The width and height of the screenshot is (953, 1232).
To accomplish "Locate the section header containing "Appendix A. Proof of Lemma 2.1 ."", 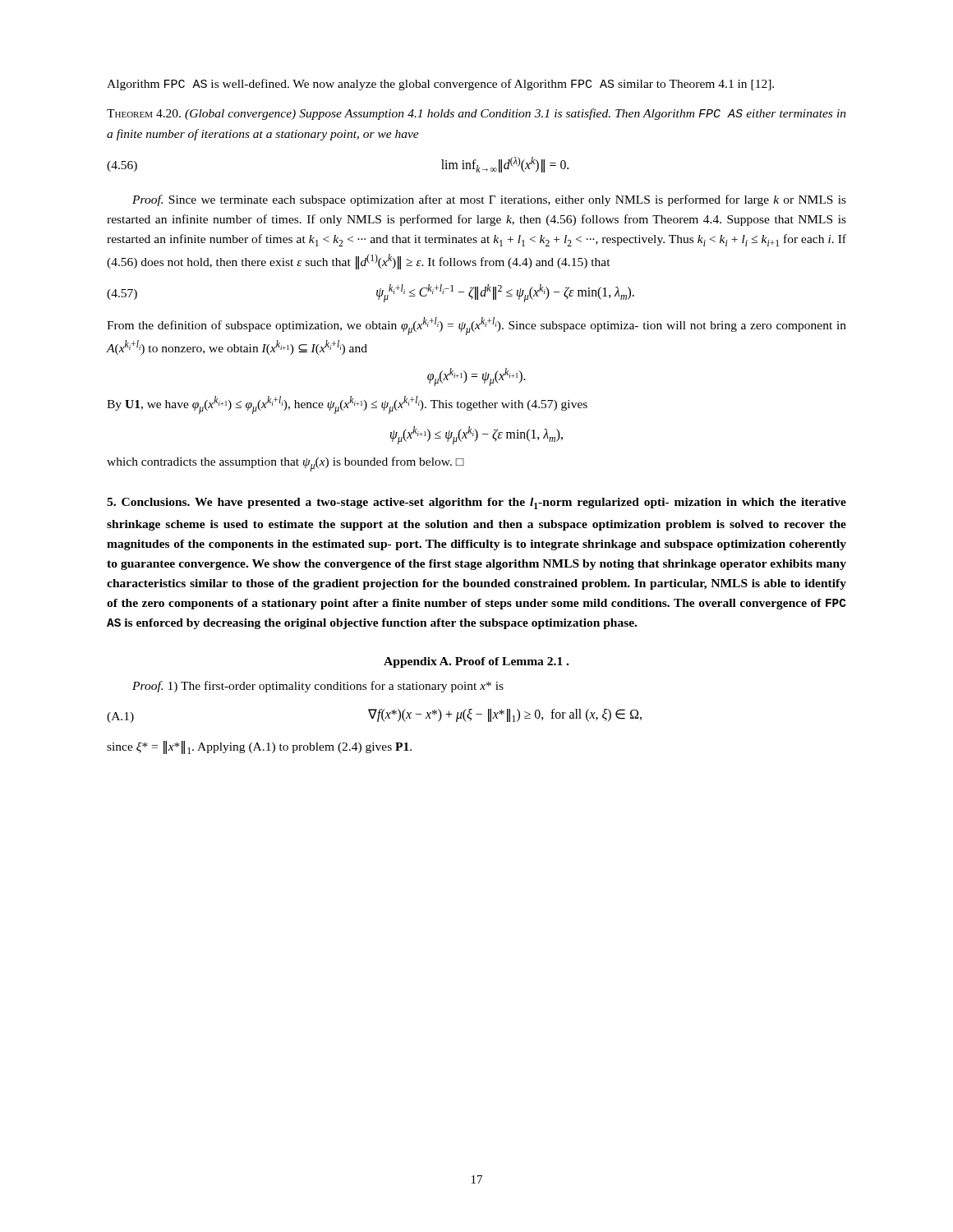I will point(476,661).
